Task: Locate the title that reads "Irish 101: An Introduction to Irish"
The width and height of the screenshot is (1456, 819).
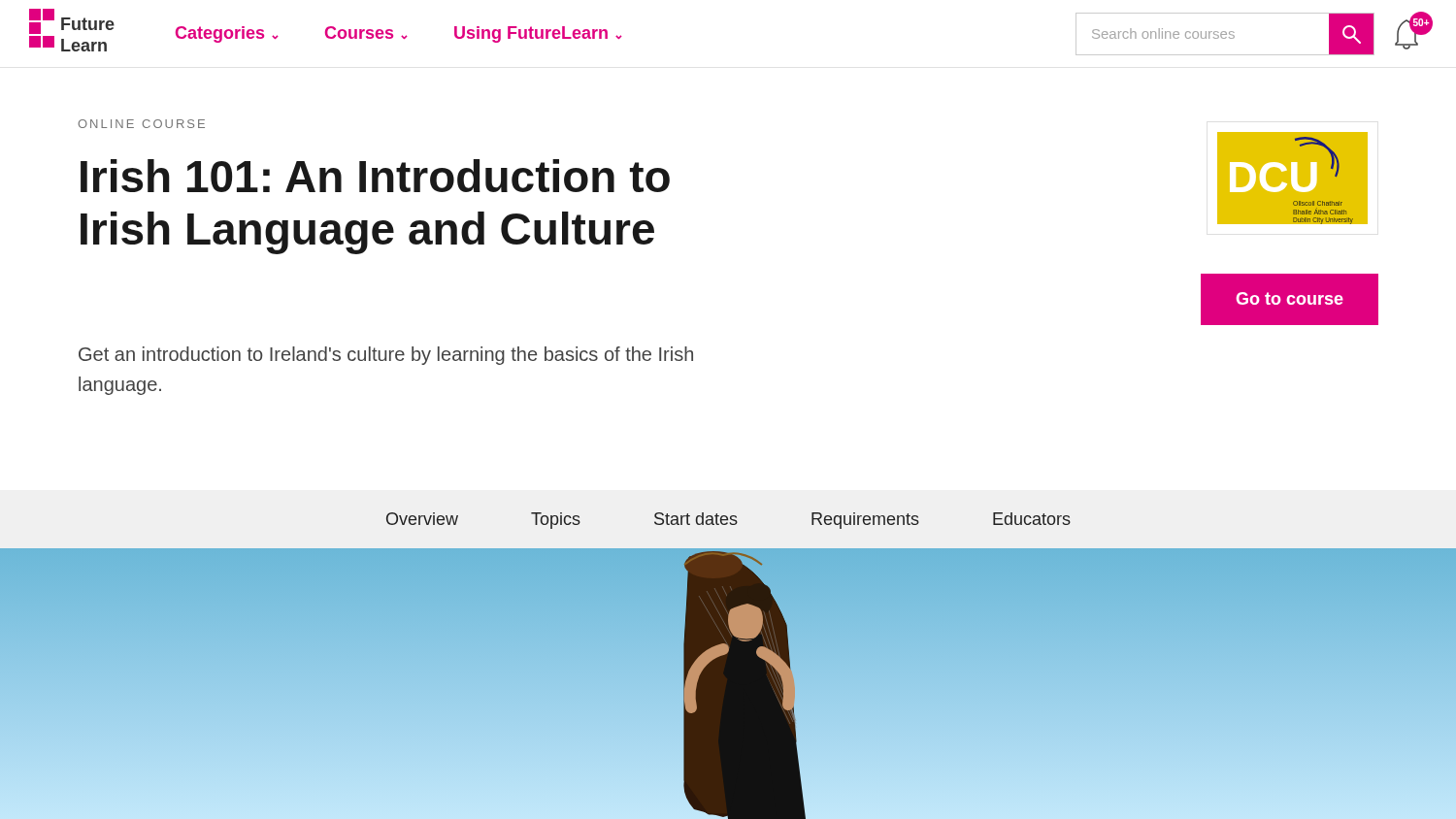Action: (x=374, y=203)
